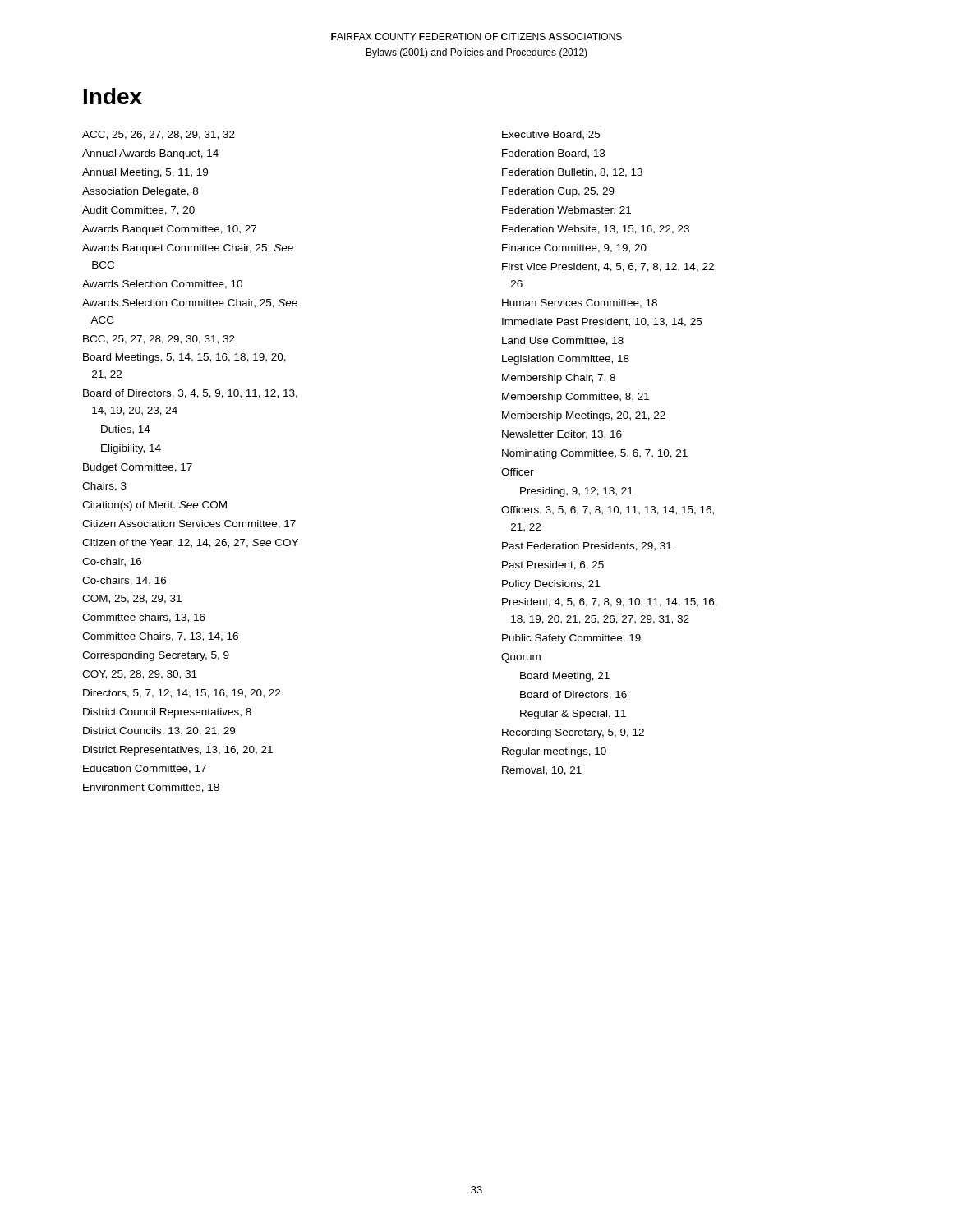Find "Past Federation Presidents, 29, 31" on this page
This screenshot has height=1232, width=953.
point(587,546)
